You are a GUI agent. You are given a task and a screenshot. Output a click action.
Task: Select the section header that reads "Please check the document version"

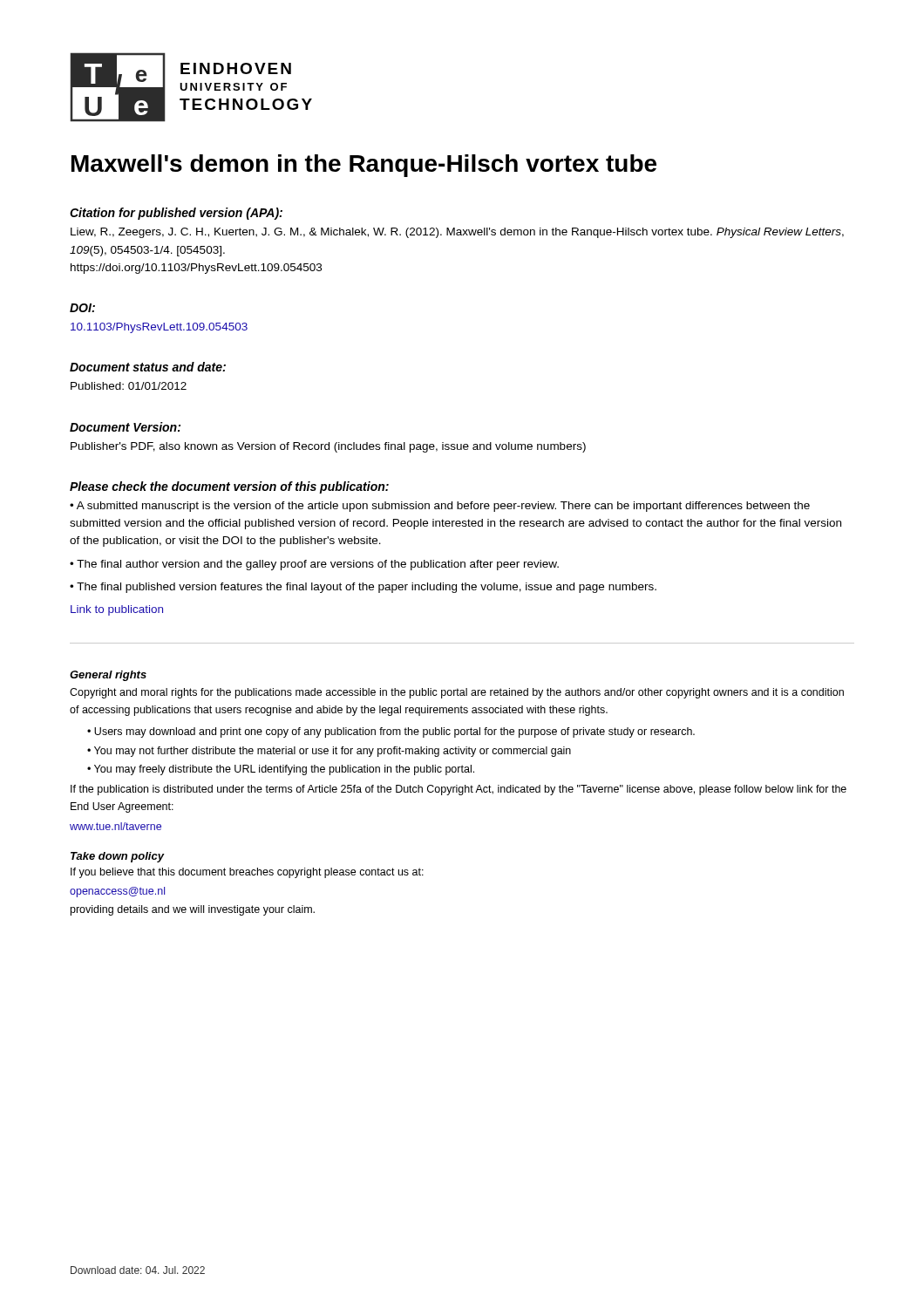[229, 487]
